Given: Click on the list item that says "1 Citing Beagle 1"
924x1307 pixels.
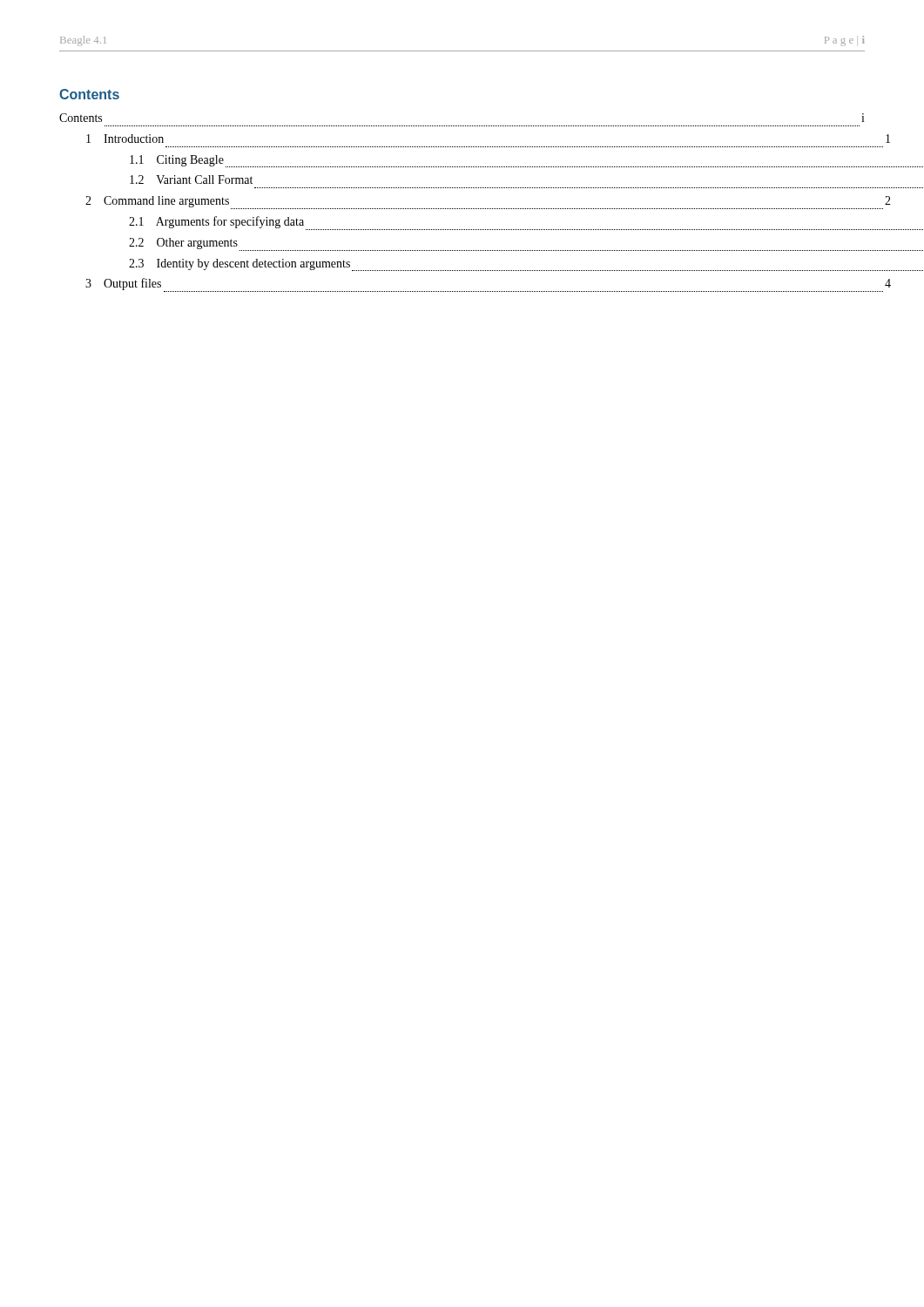Looking at the screenshot, I should 526,160.
